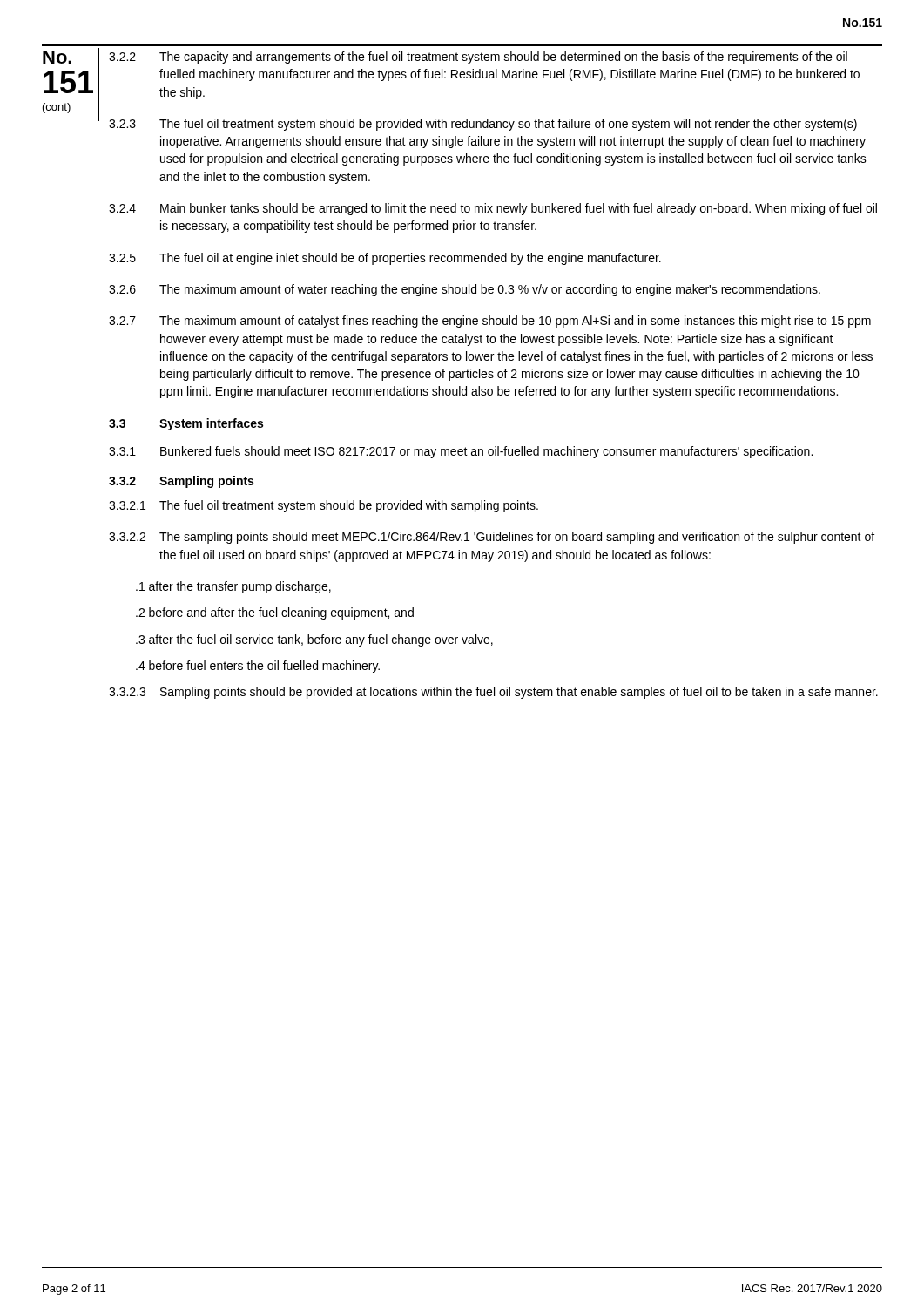Find the passage starting "3.2.2The sampling points should"
924x1307 pixels.
click(x=494, y=546)
